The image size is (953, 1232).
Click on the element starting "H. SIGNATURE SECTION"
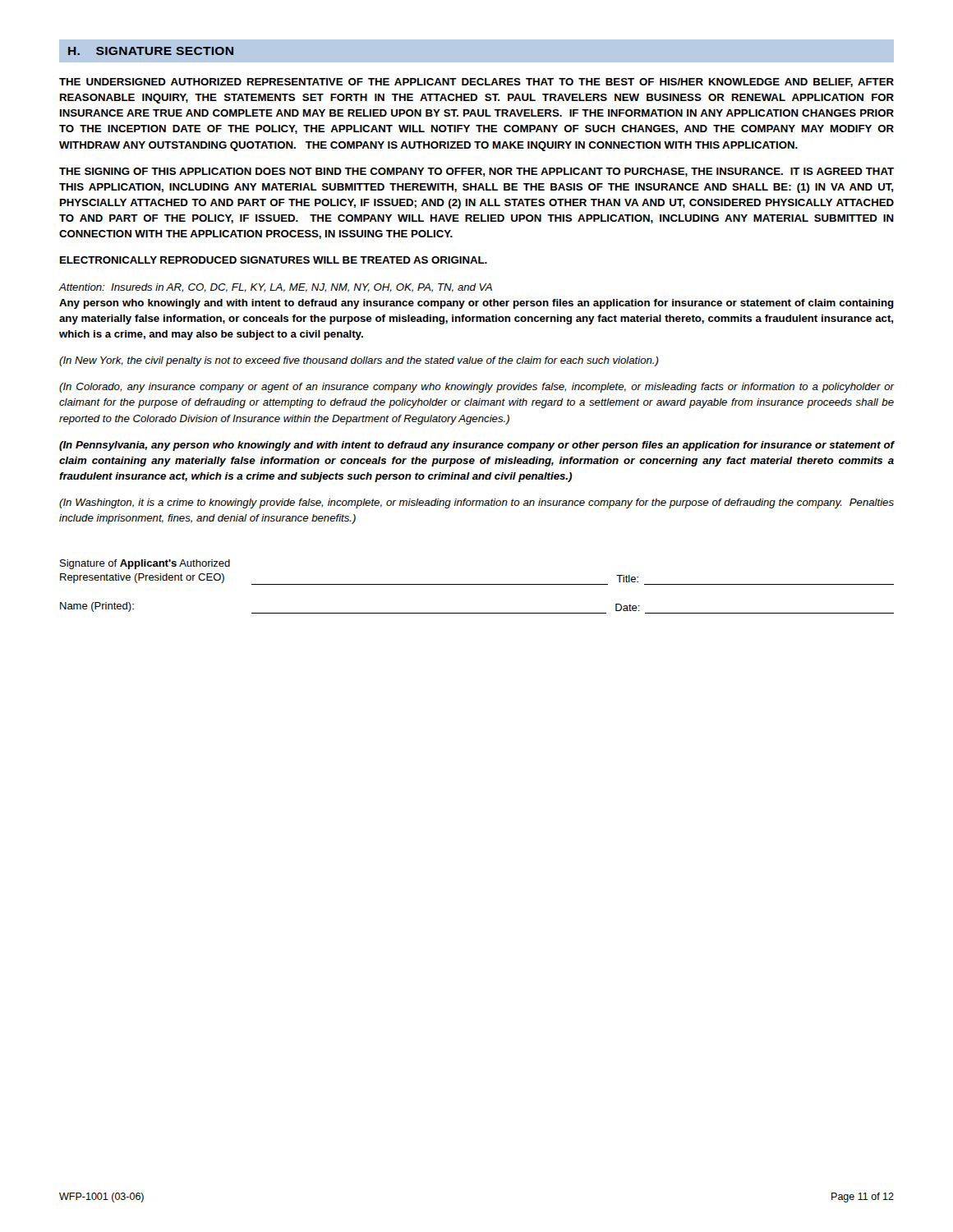tap(151, 51)
